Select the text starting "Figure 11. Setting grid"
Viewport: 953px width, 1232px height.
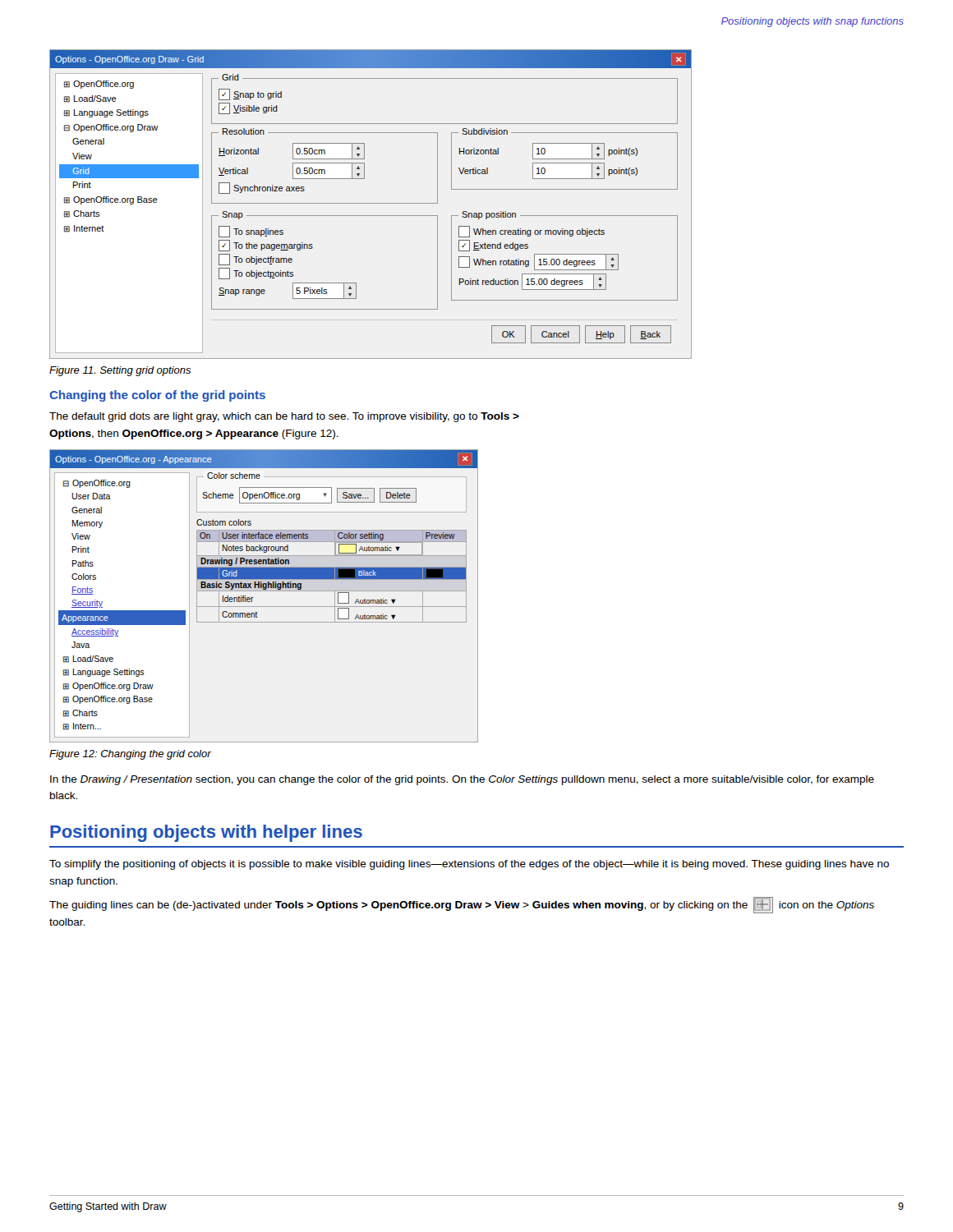120,370
